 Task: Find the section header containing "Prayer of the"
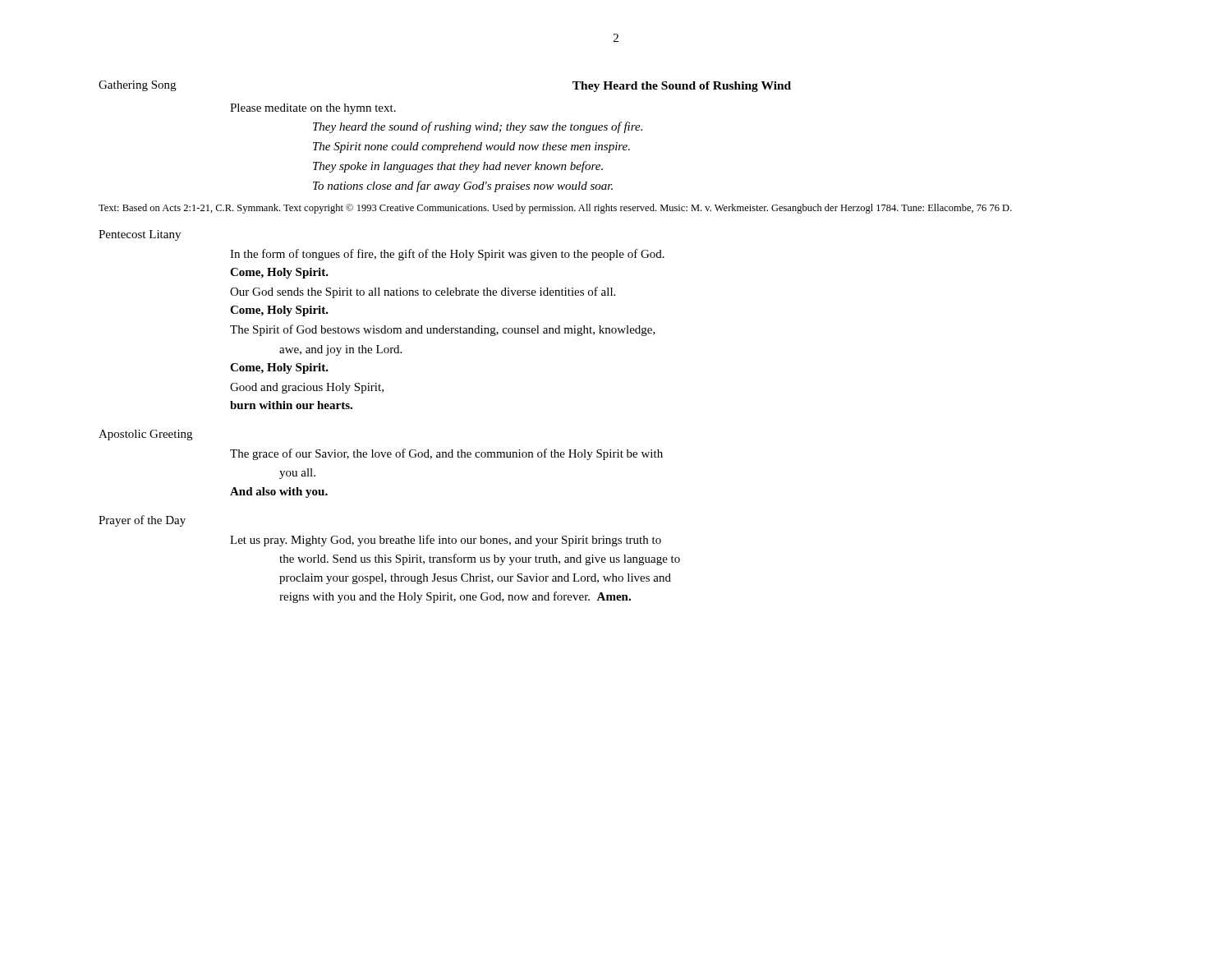click(142, 520)
